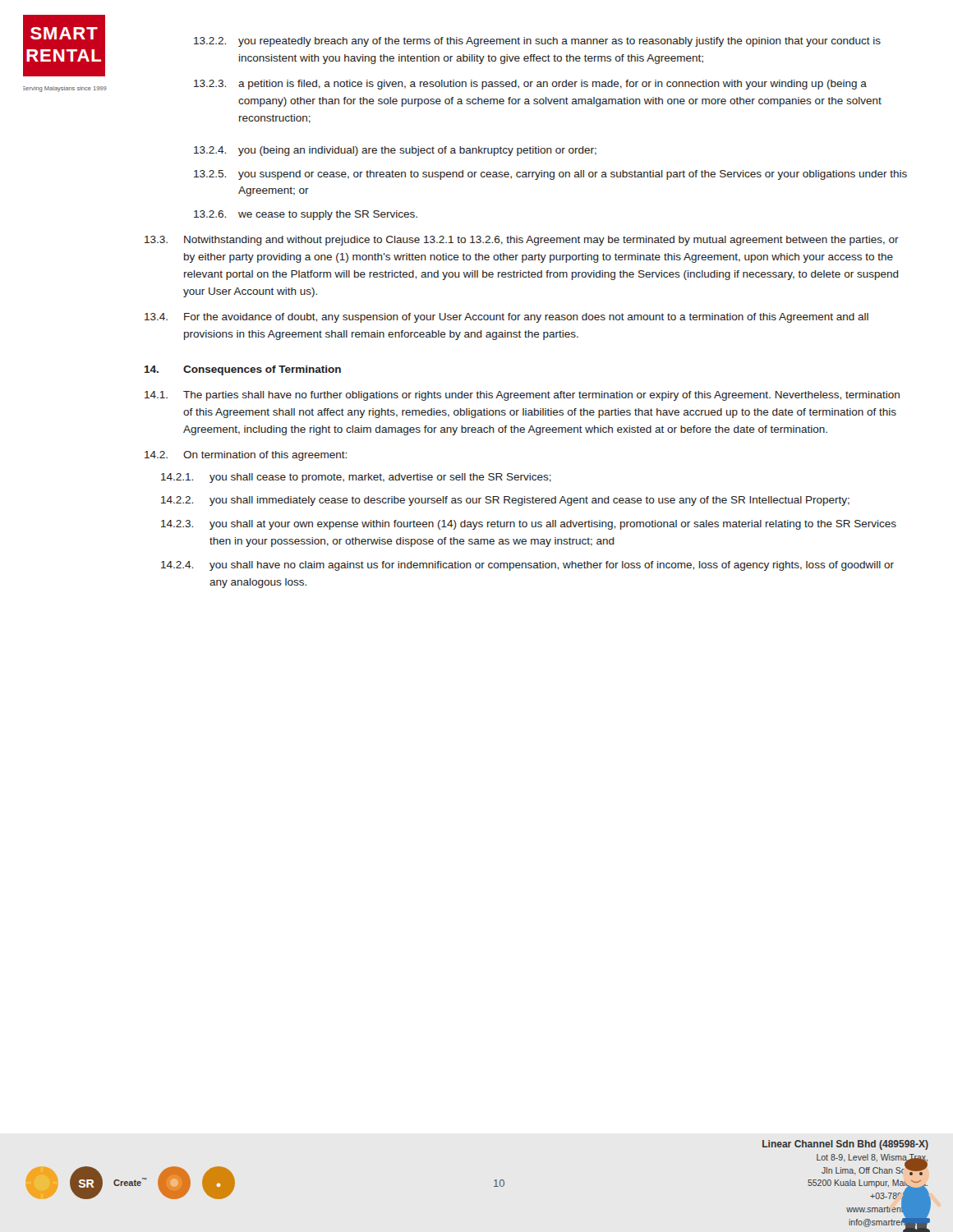The height and width of the screenshot is (1232, 953).
Task: Find the text starting "13.2.3. a petition is filed, a notice"
Action: coord(550,101)
